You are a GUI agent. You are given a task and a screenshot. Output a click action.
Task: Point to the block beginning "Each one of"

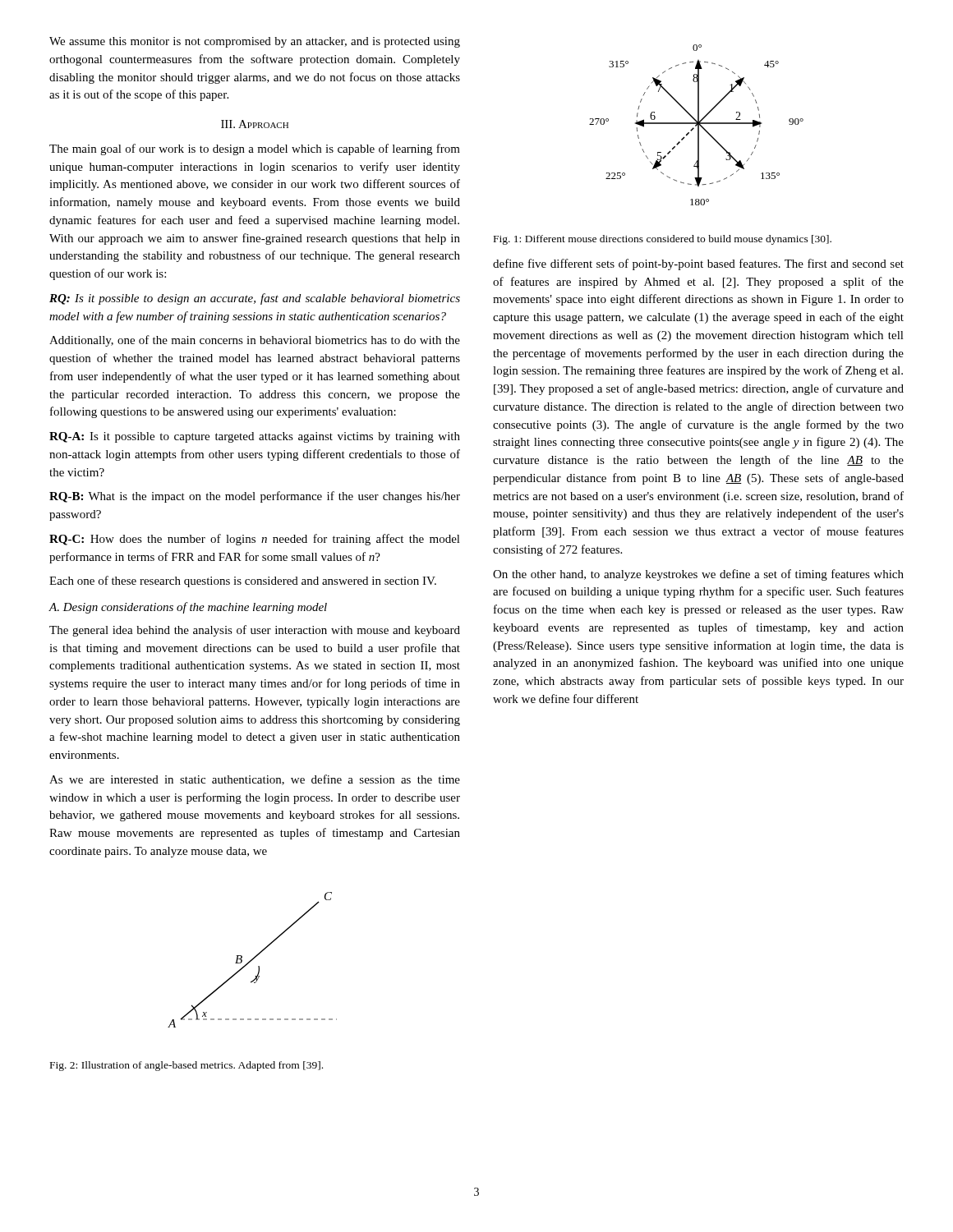[x=255, y=582]
